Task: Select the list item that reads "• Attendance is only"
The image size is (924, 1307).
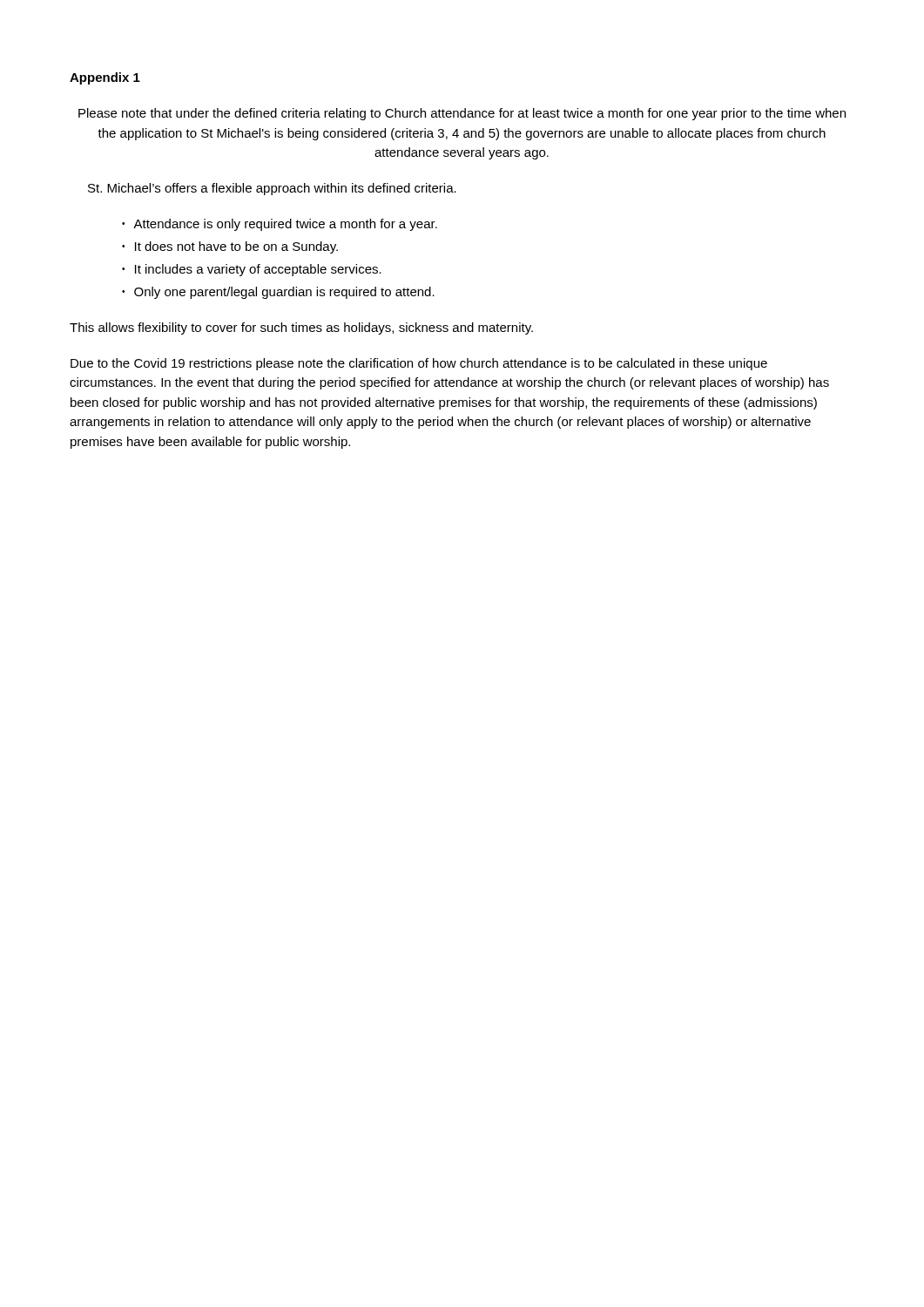Action: [x=280, y=224]
